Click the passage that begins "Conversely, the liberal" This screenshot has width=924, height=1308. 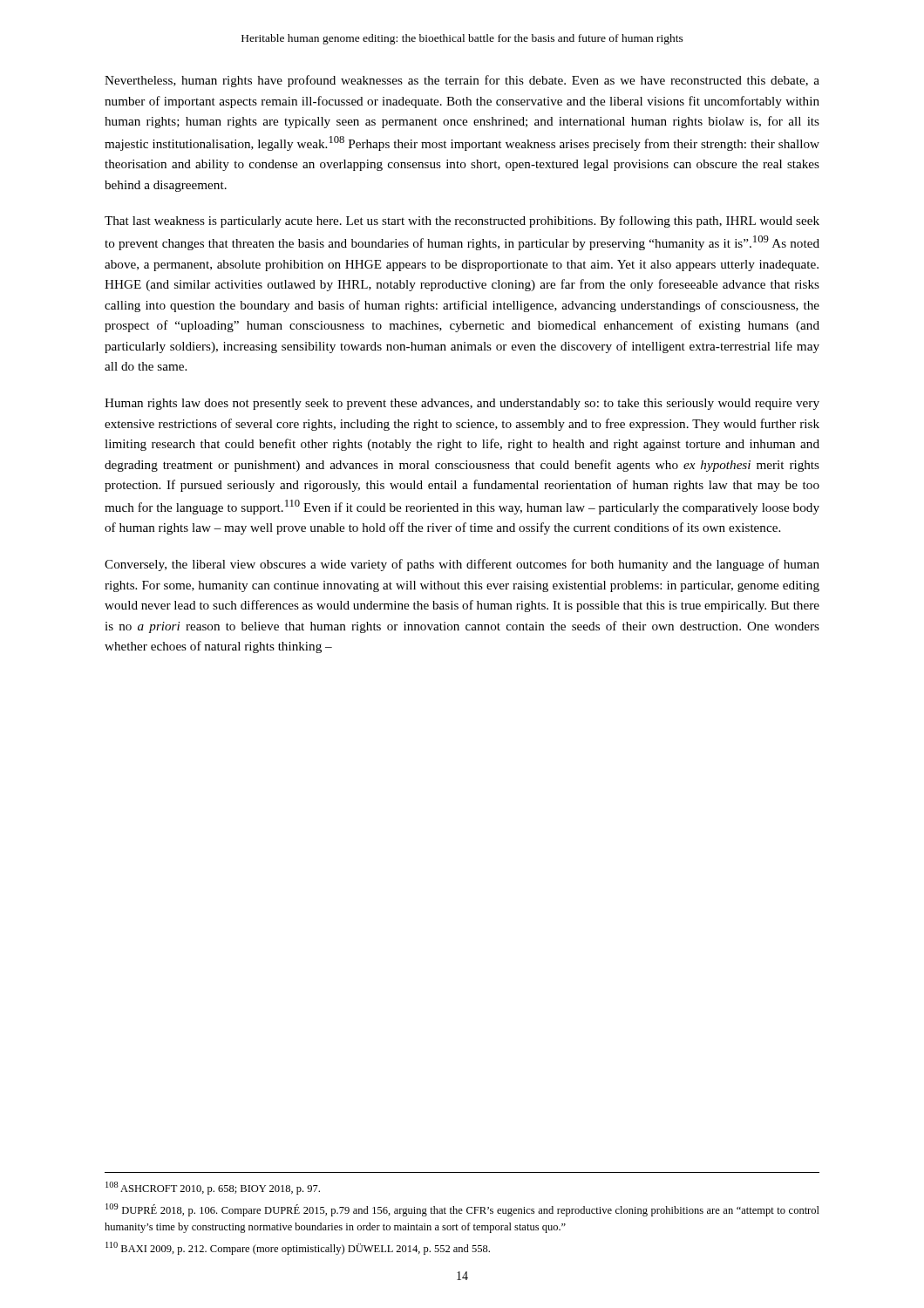462,605
